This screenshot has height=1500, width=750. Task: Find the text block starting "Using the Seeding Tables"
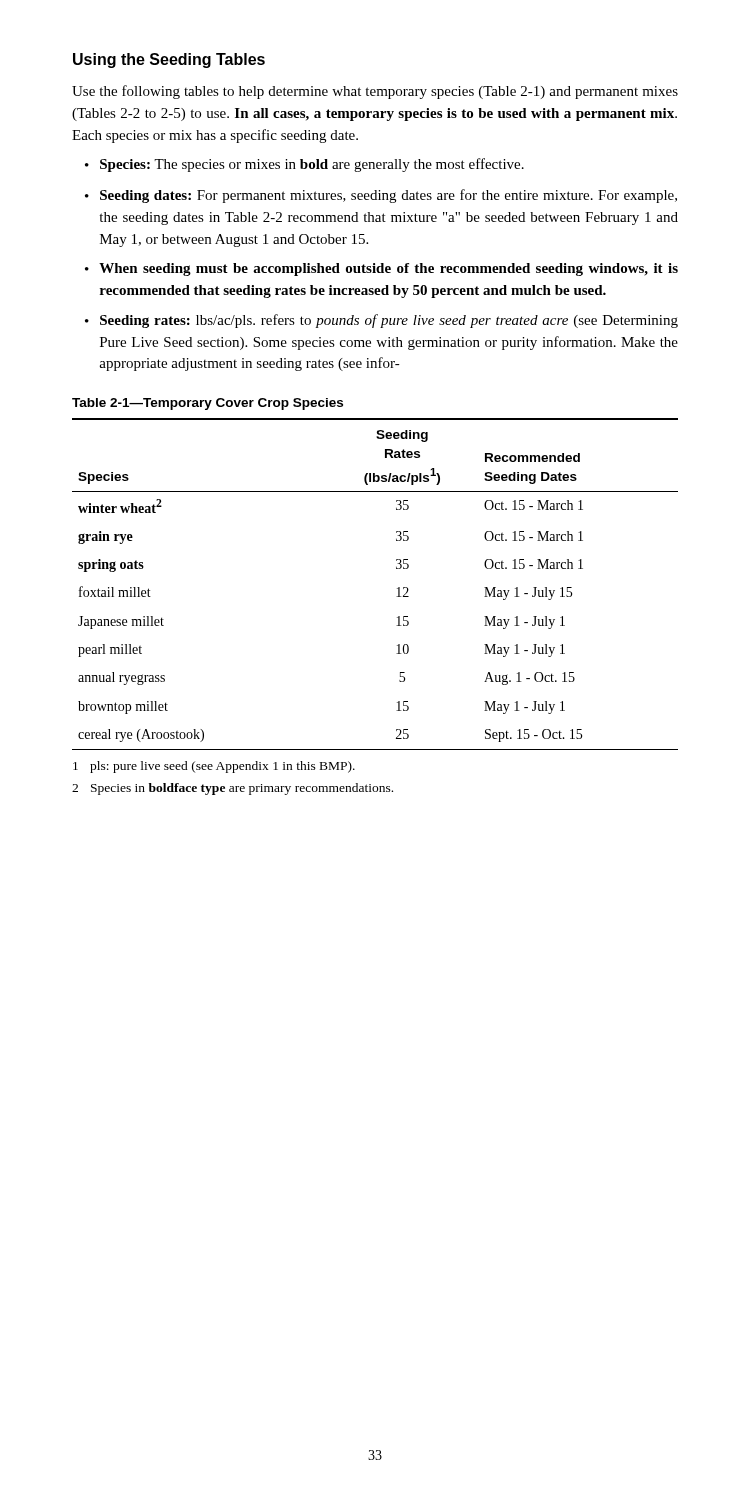pos(169,59)
